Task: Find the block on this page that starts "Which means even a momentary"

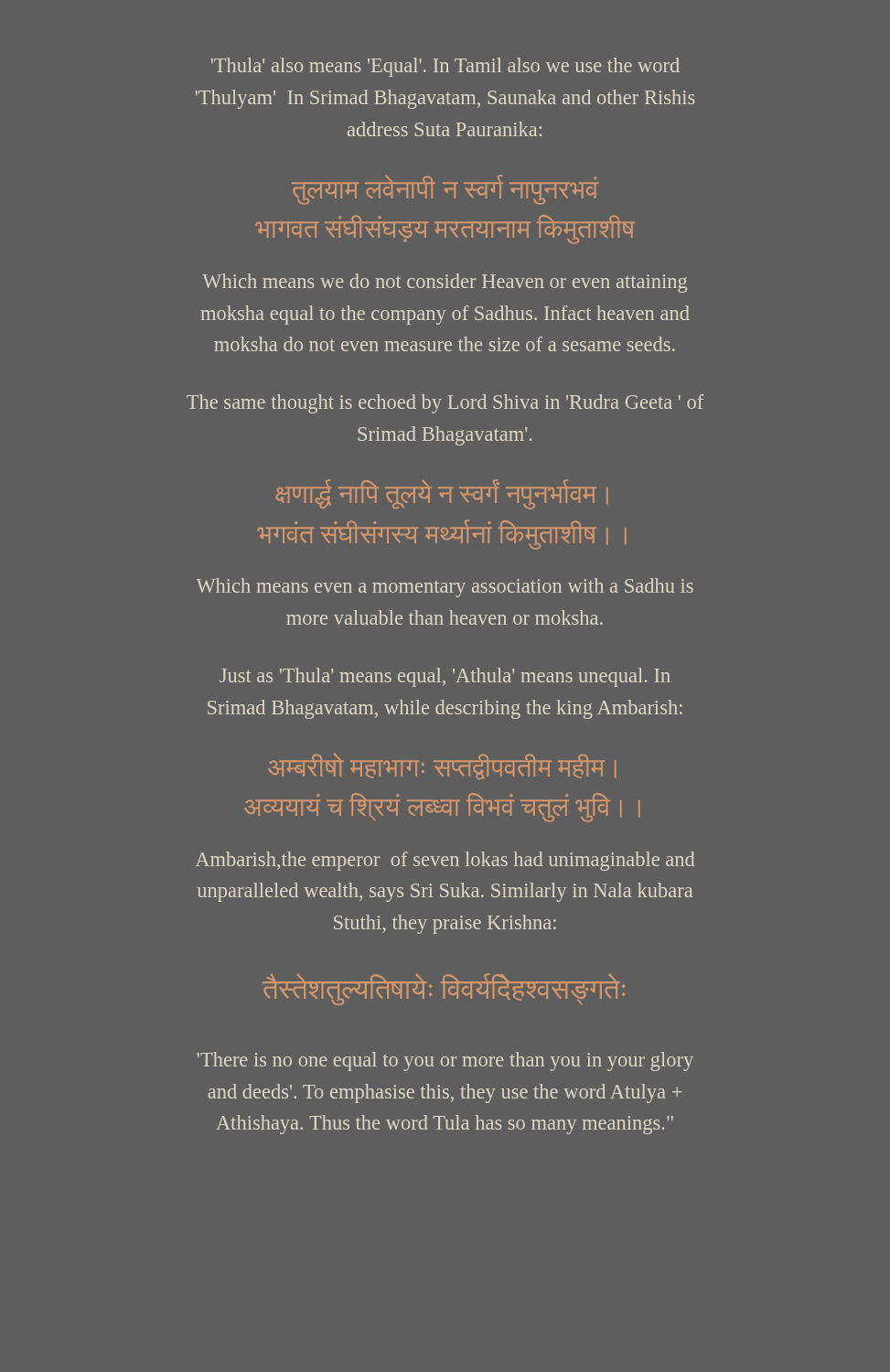Action: [445, 602]
